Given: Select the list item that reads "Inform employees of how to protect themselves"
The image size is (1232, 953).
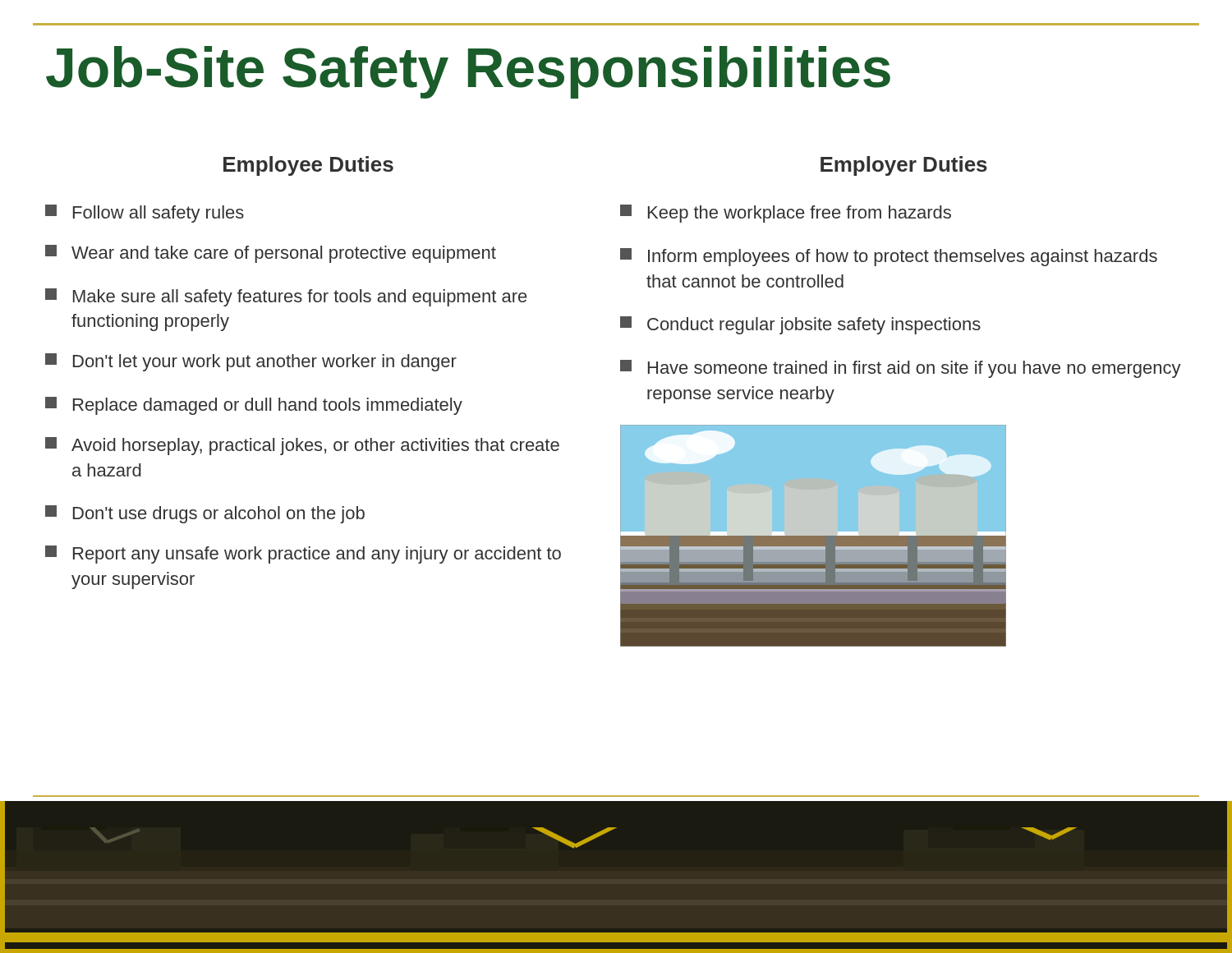Looking at the screenshot, I should pyautogui.click(x=903, y=269).
